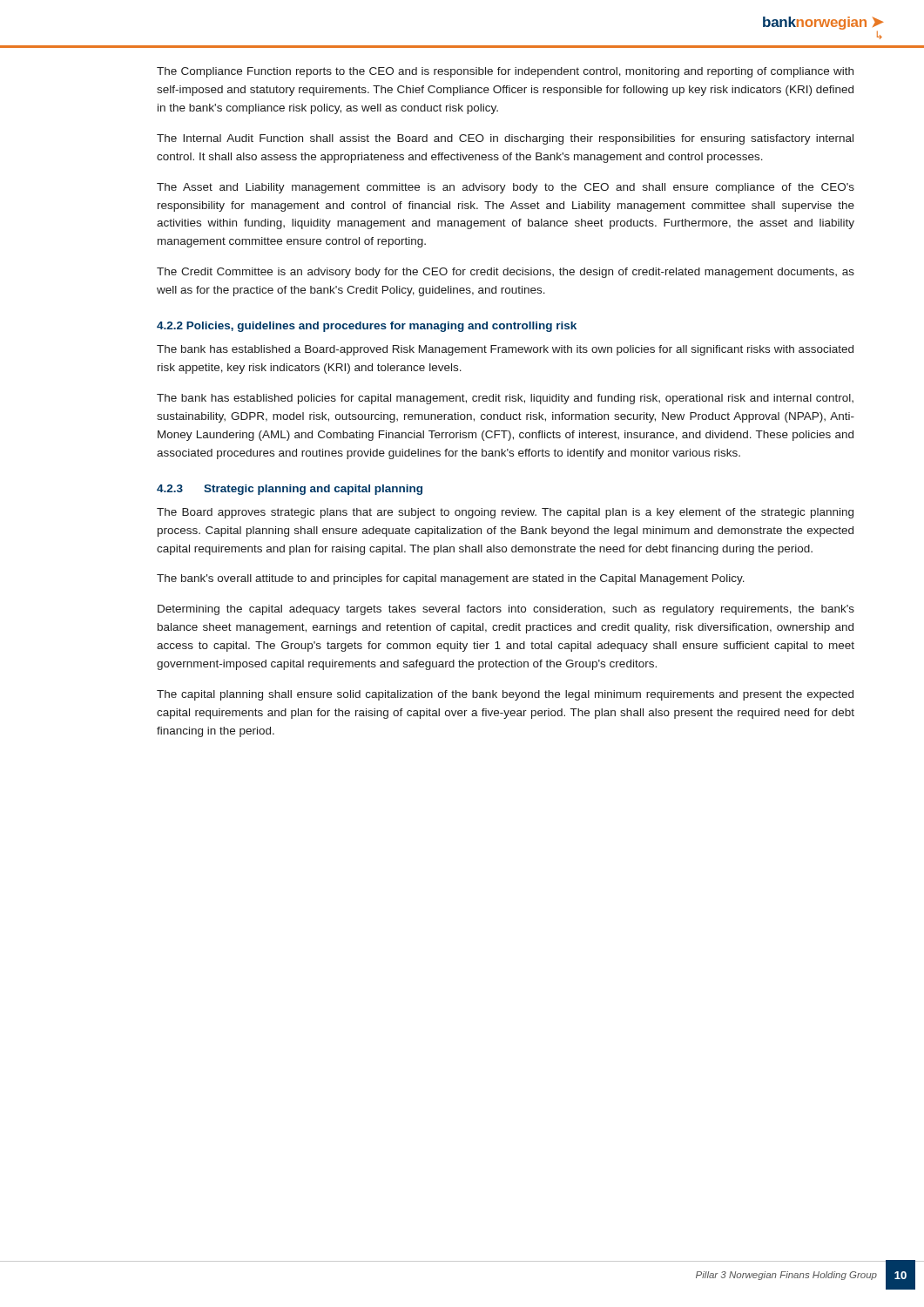The image size is (924, 1307).
Task: Locate the block of text that opens with "The capital planning shall ensure"
Action: 506,712
